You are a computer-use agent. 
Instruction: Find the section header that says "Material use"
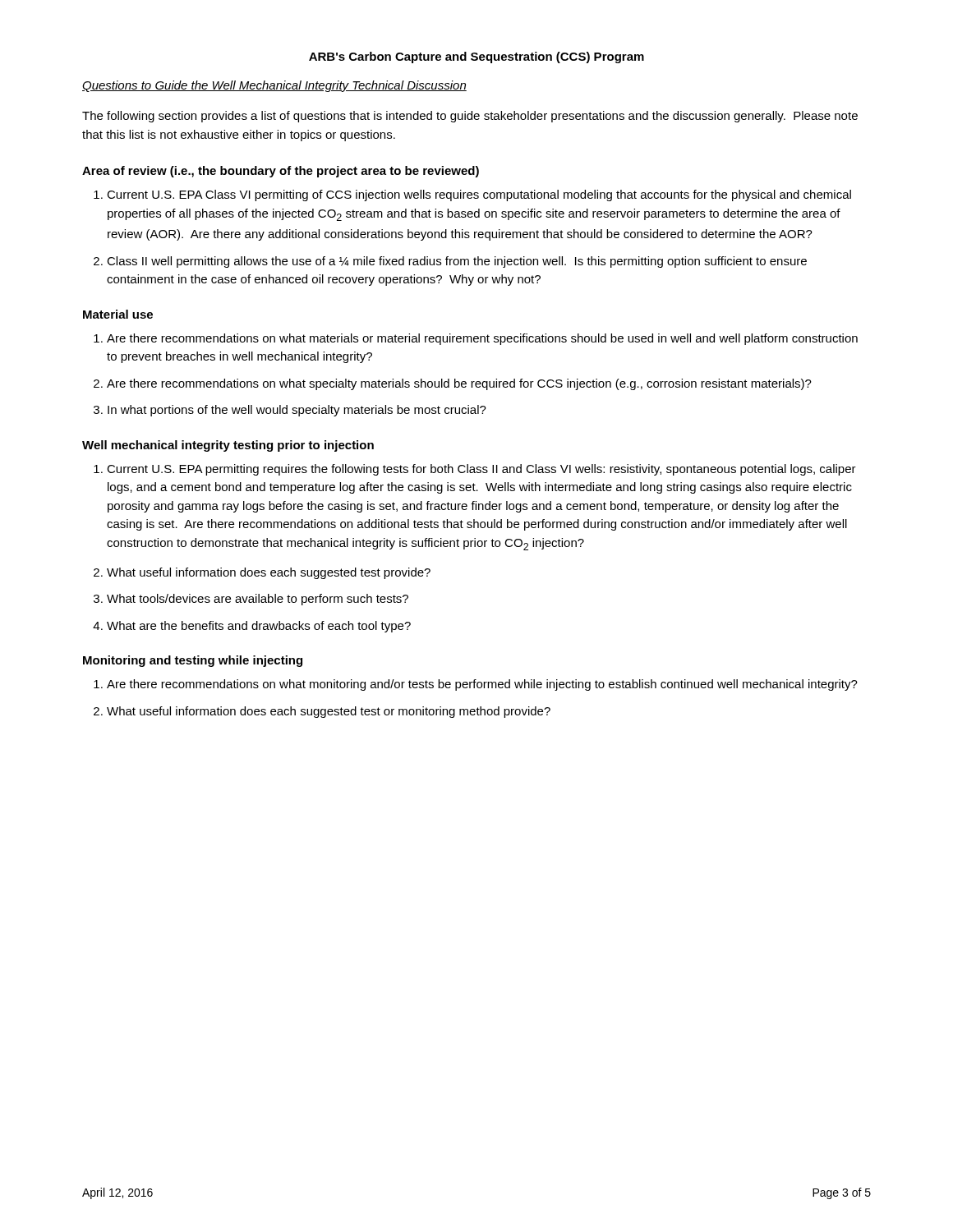point(118,314)
